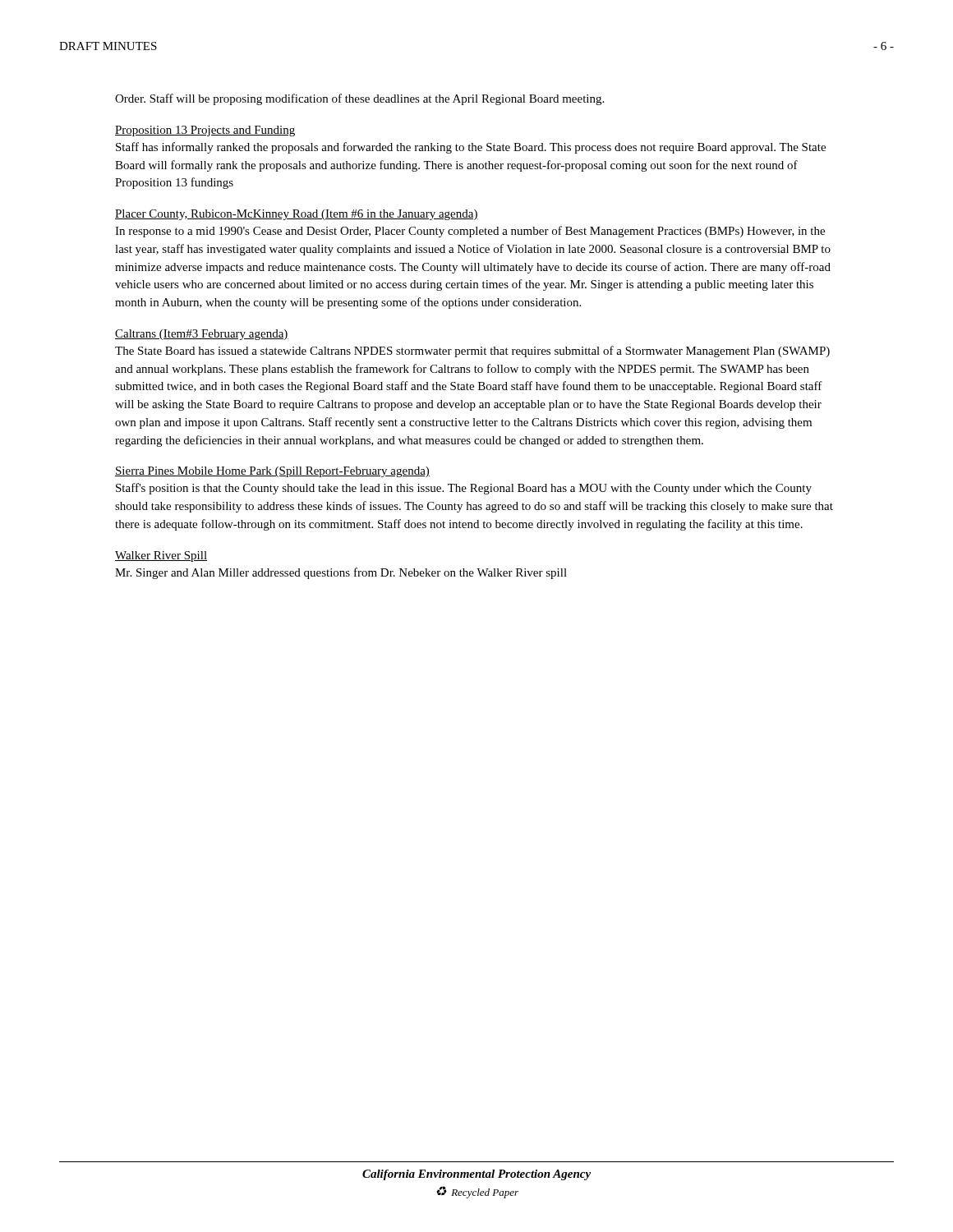The height and width of the screenshot is (1232, 953).
Task: Find the text block starting "The State Board has"
Action: [x=472, y=395]
